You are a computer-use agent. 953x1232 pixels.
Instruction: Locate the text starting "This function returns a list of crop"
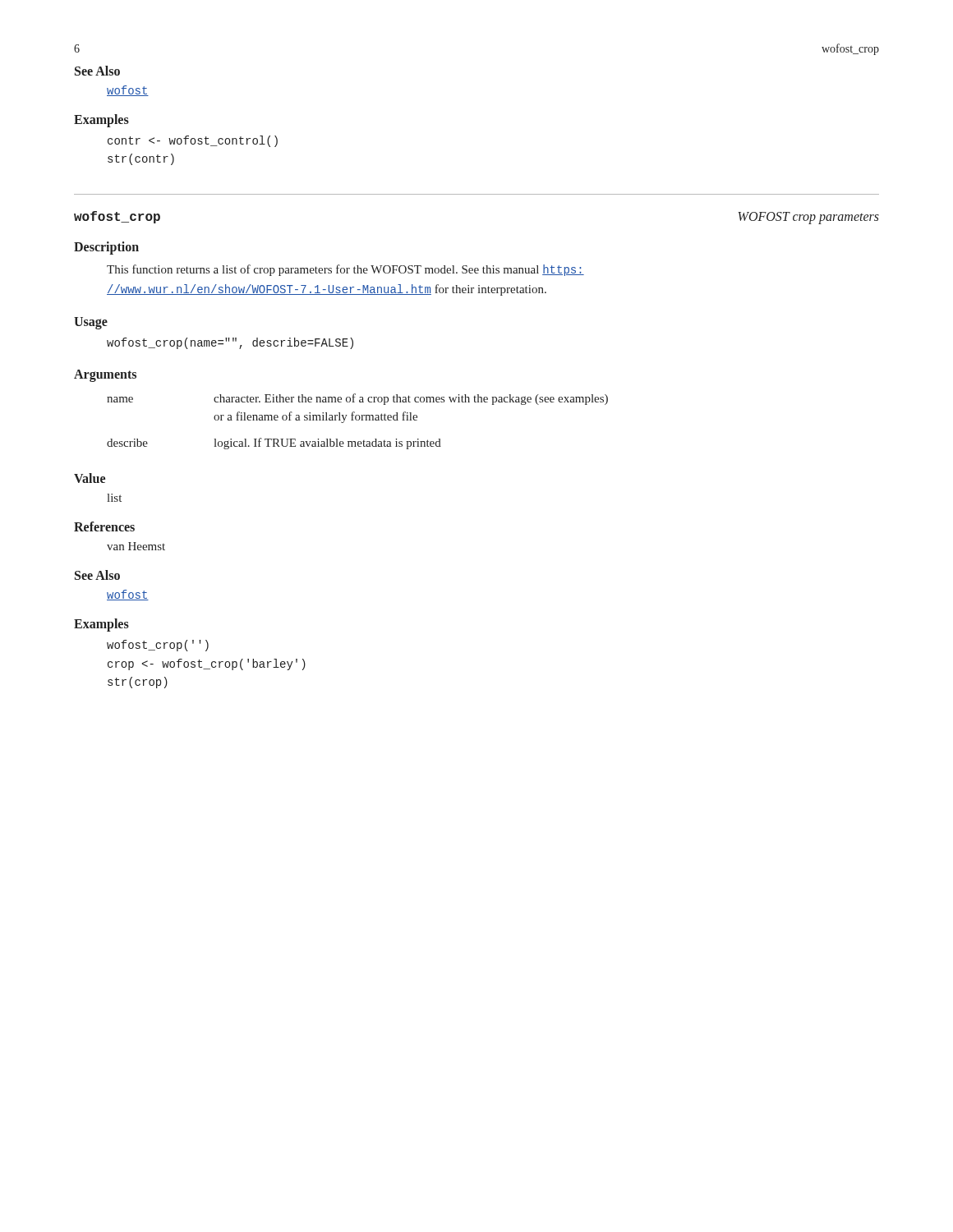pyautogui.click(x=345, y=280)
